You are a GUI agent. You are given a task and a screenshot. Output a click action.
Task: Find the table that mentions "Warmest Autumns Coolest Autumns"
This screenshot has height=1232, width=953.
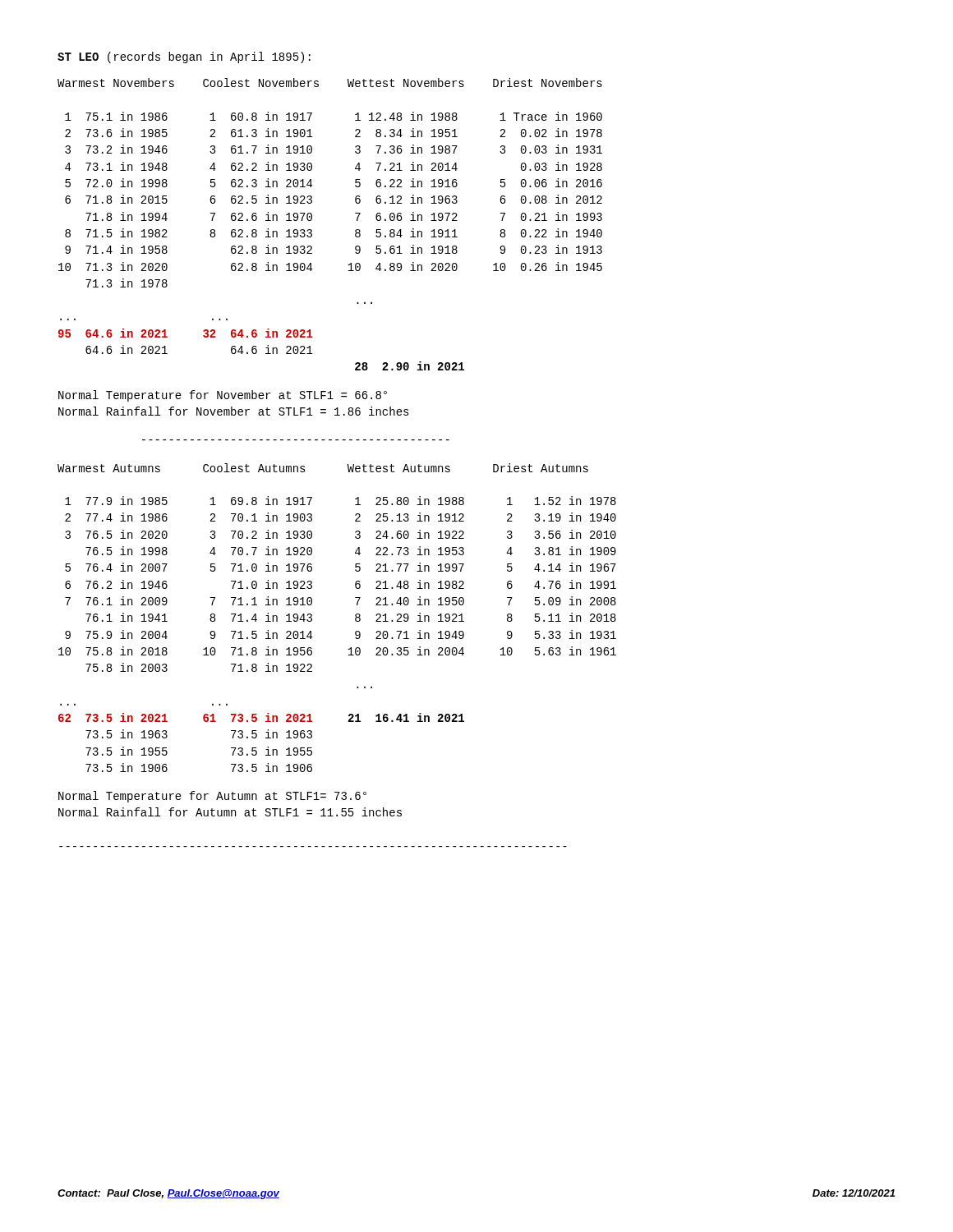[x=476, y=619]
